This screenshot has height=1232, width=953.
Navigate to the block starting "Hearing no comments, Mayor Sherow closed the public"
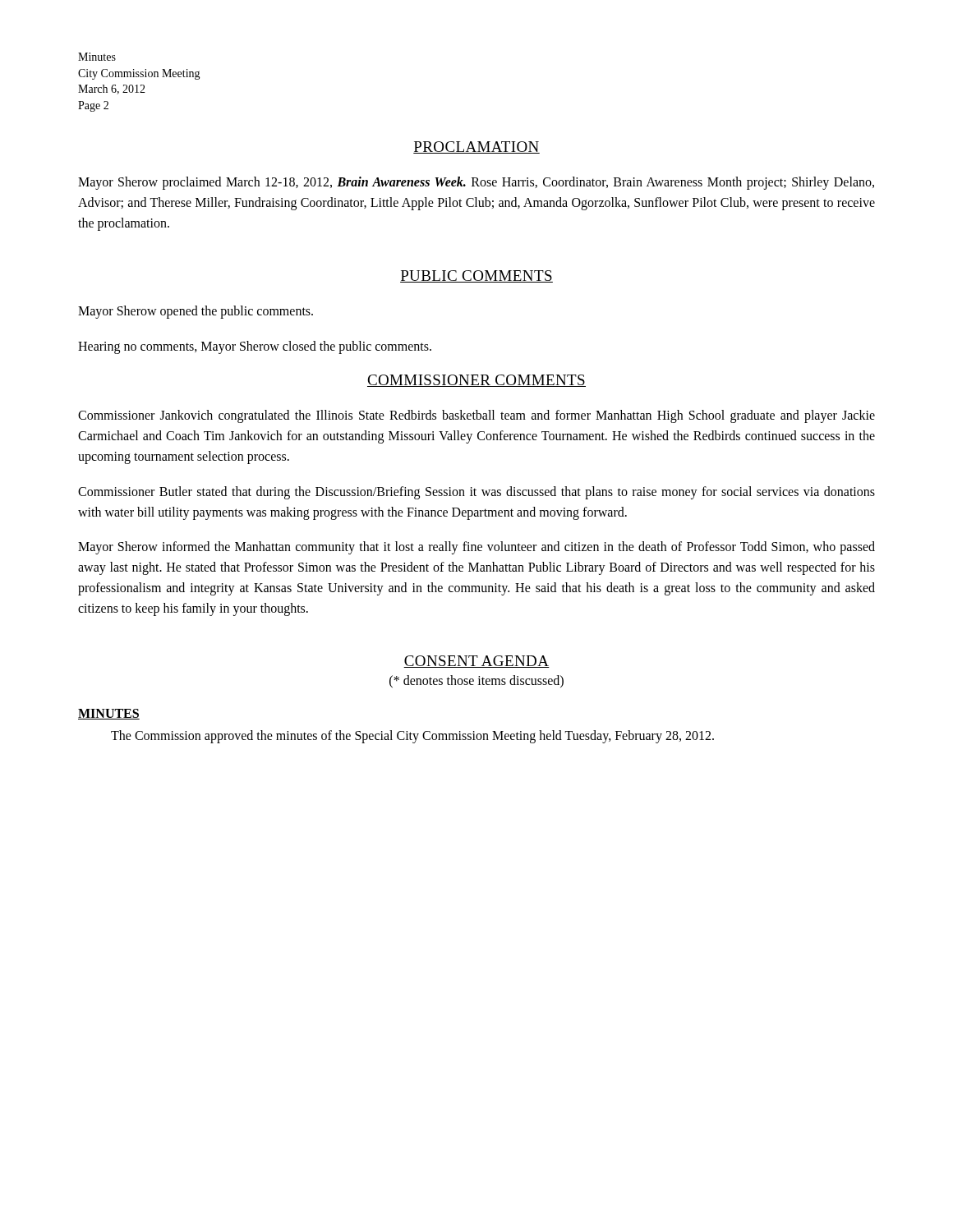tap(255, 346)
